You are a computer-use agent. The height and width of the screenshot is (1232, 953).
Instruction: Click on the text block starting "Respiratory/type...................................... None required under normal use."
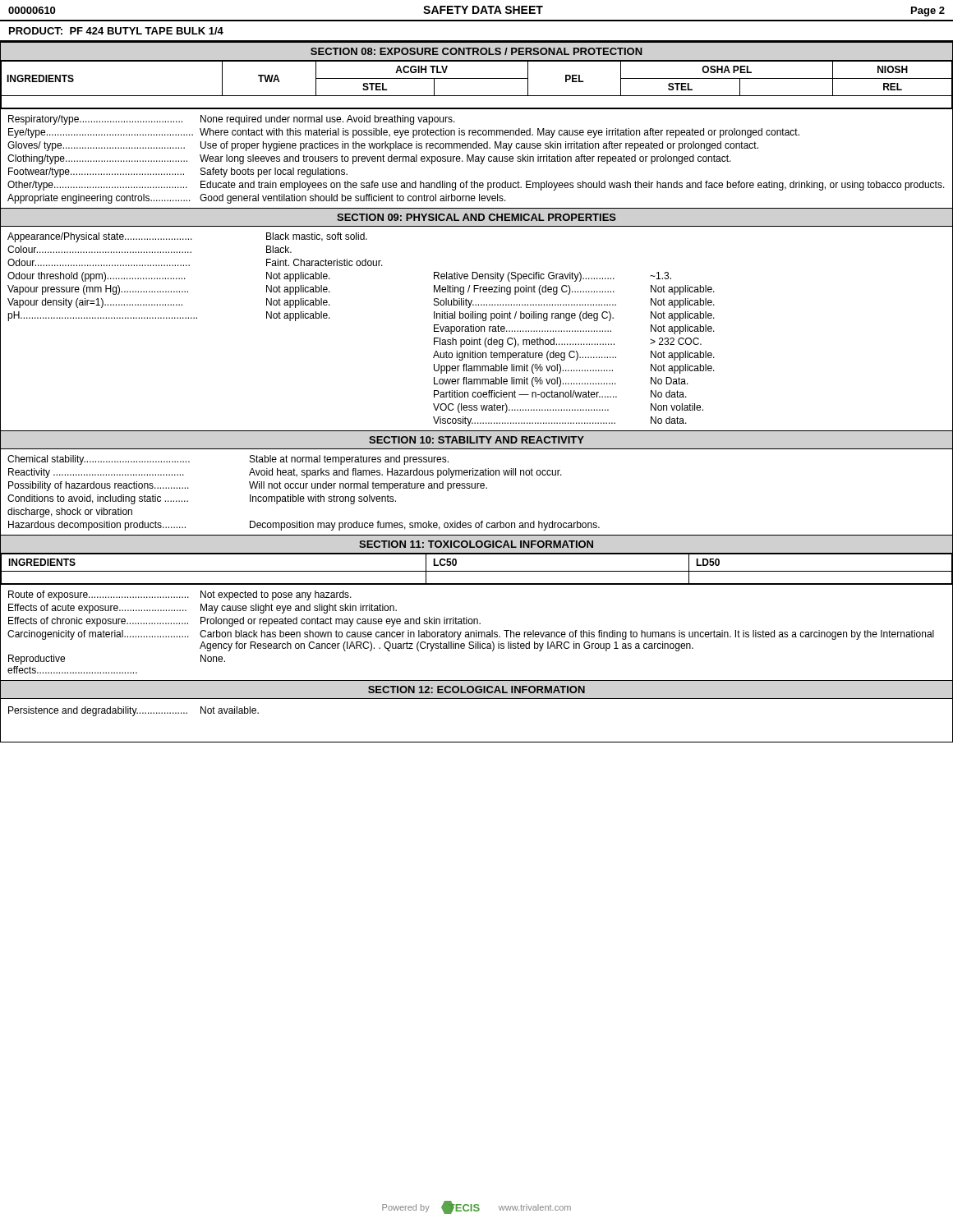pos(476,158)
